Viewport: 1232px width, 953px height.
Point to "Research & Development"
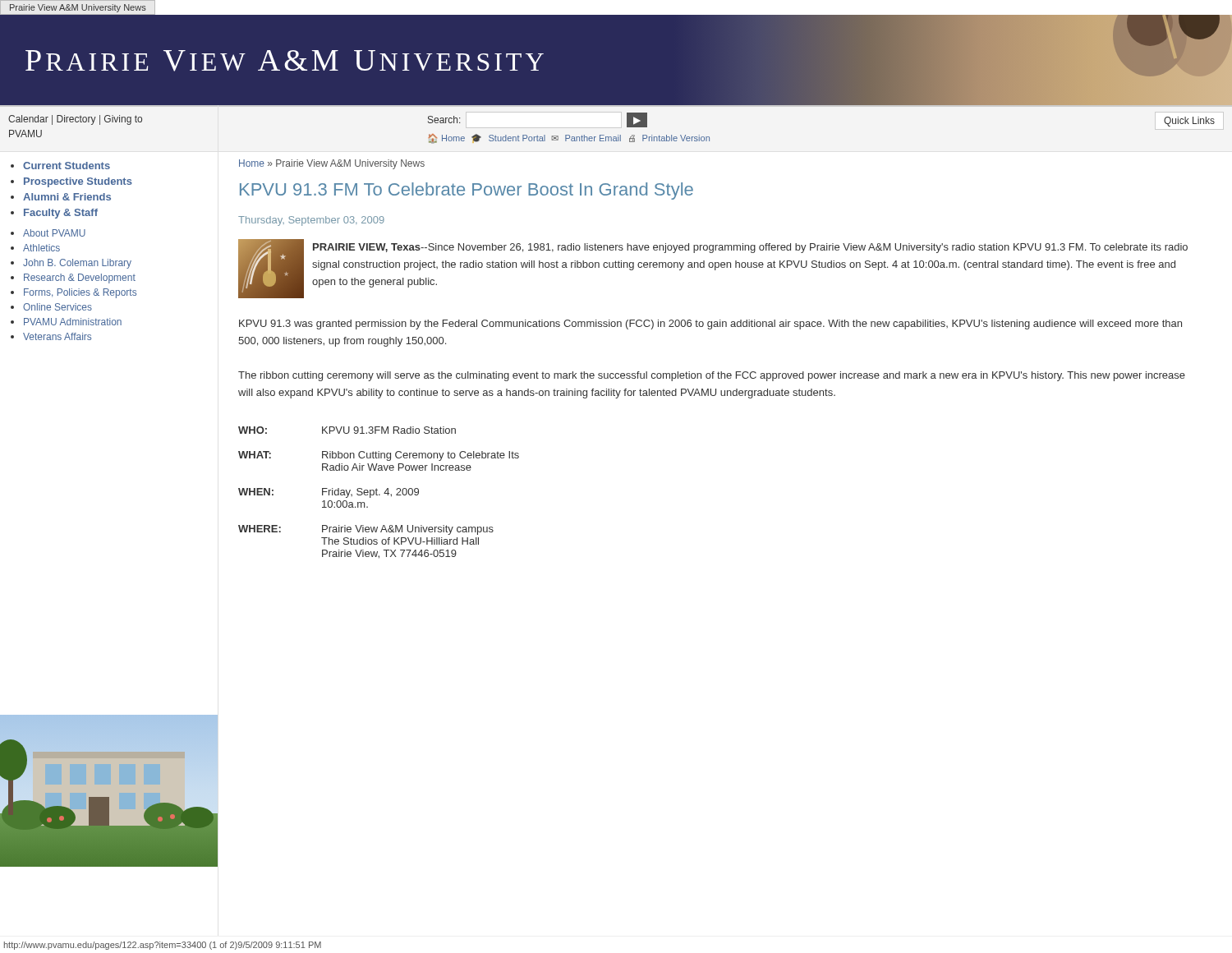79,278
